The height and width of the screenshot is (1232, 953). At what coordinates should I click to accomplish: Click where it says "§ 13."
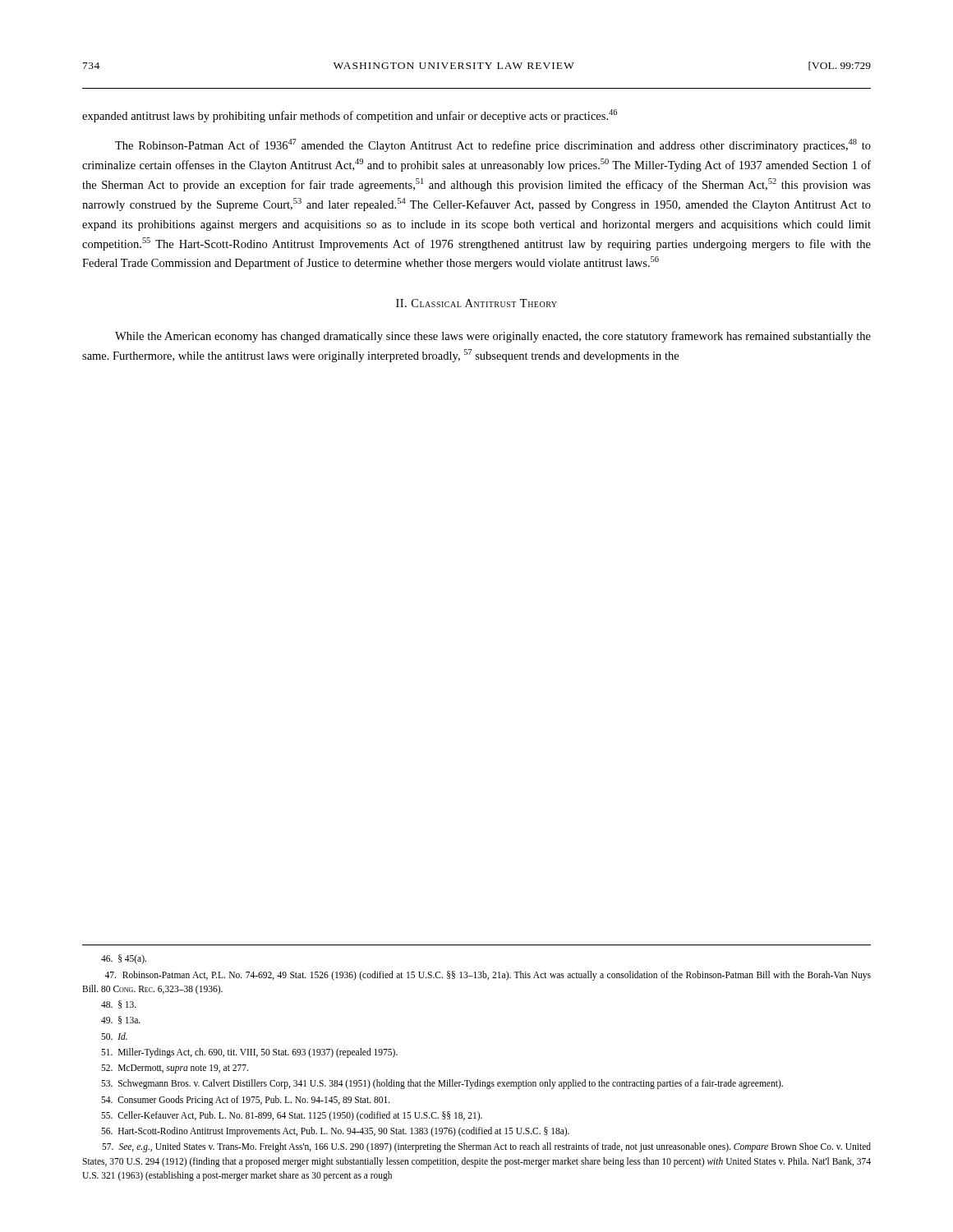pos(109,1004)
